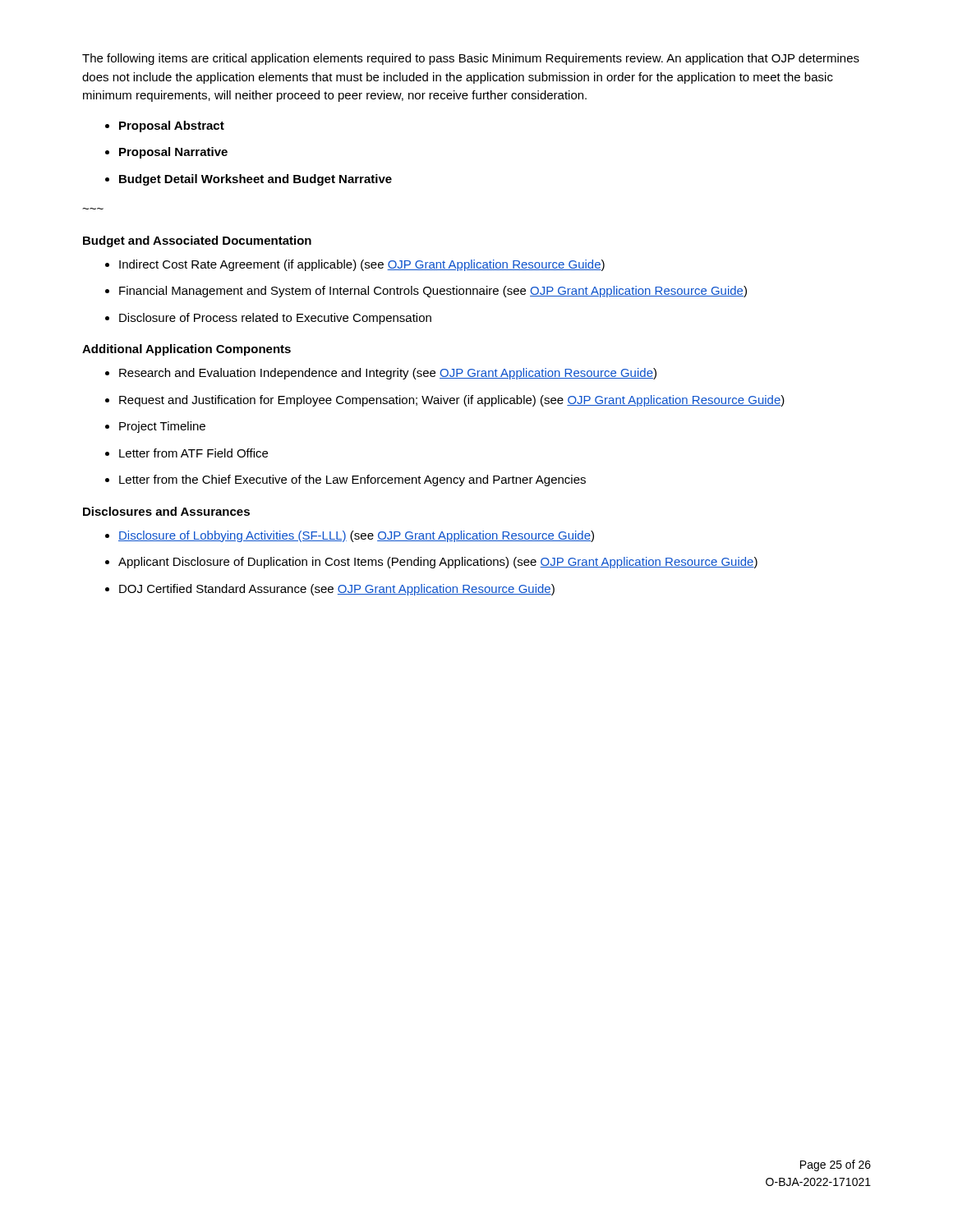Image resolution: width=953 pixels, height=1232 pixels.
Task: Point to "Proposal Abstract"
Action: pyautogui.click(x=165, y=126)
